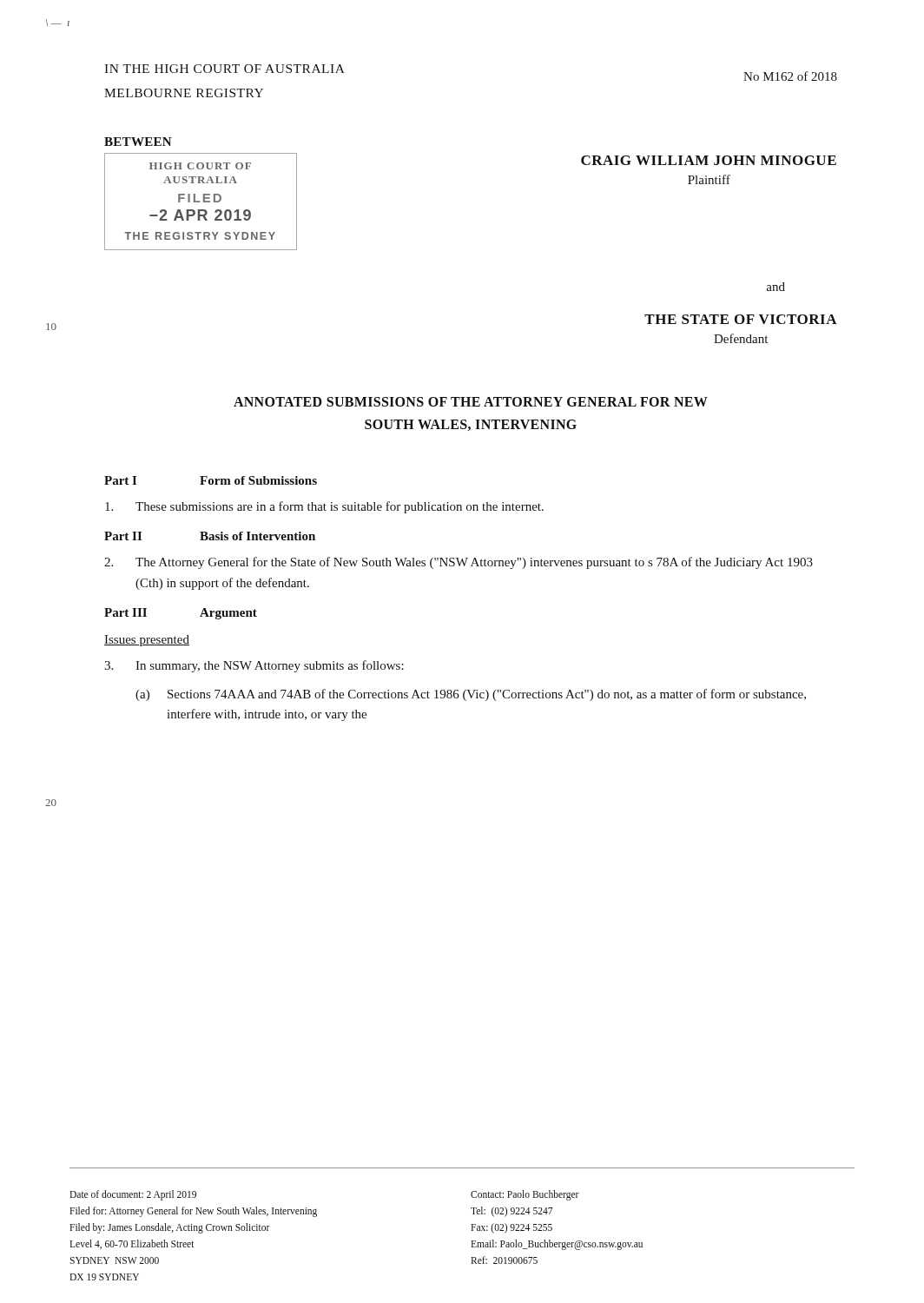Find the text block with the text "CRAIG WILLIAM JOHN"
This screenshot has width=924, height=1303.
[709, 170]
